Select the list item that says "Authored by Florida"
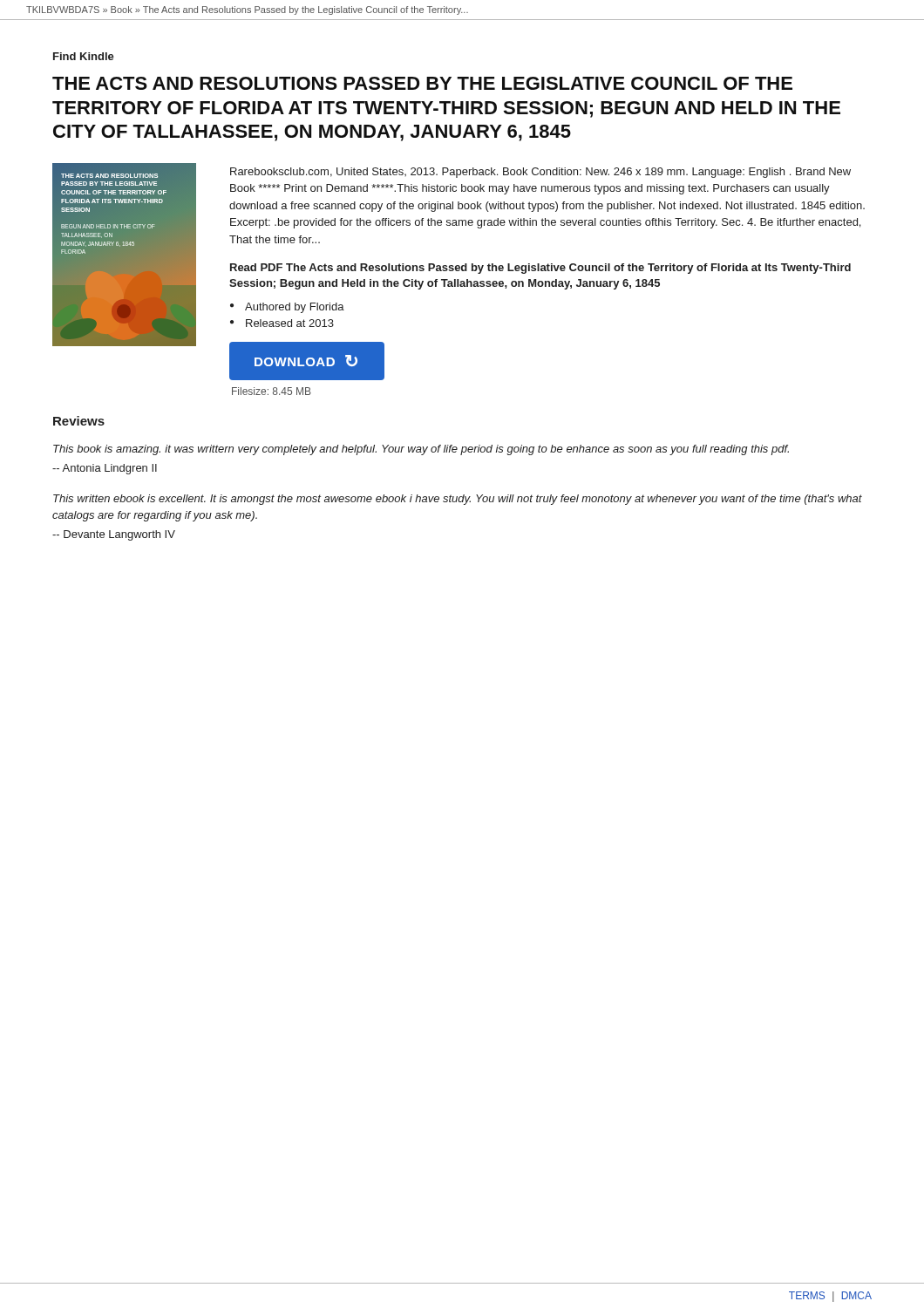924x1308 pixels. [294, 307]
